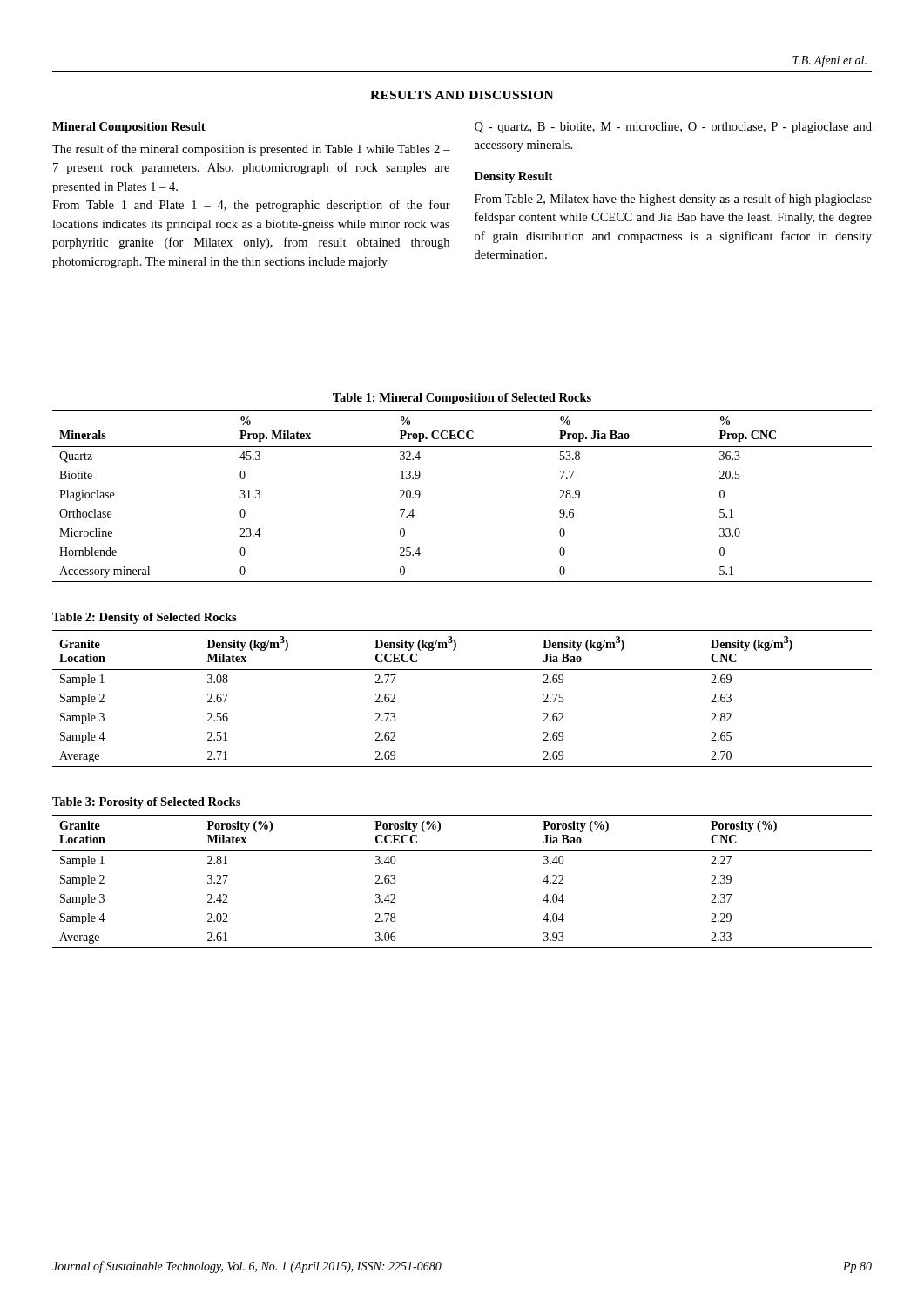Screen dimensions: 1307x924
Task: Select the table that reads "% Prop. CNC"
Action: [x=462, y=496]
